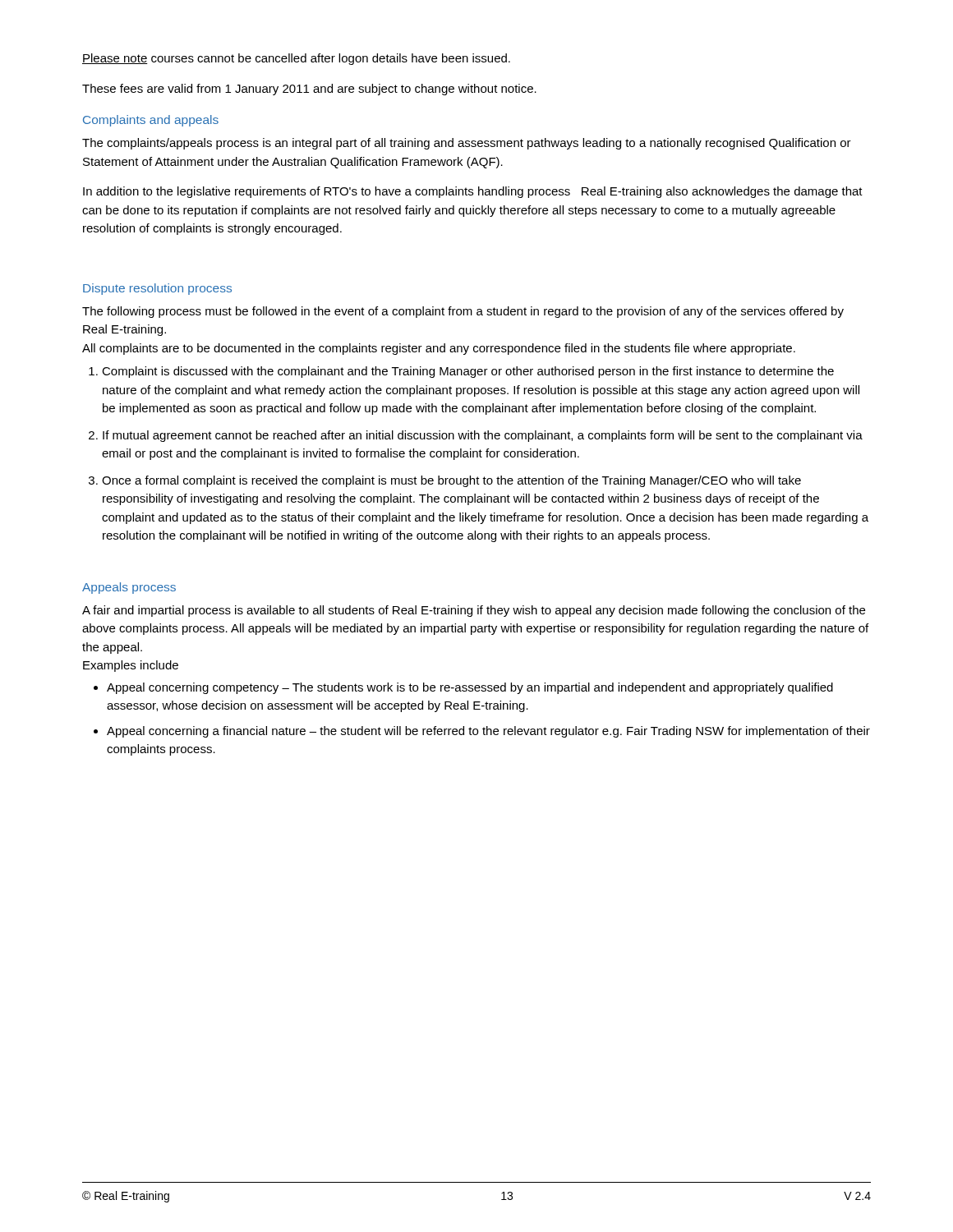
Task: Navigate to the region starting "Appeals process"
Action: (129, 586)
